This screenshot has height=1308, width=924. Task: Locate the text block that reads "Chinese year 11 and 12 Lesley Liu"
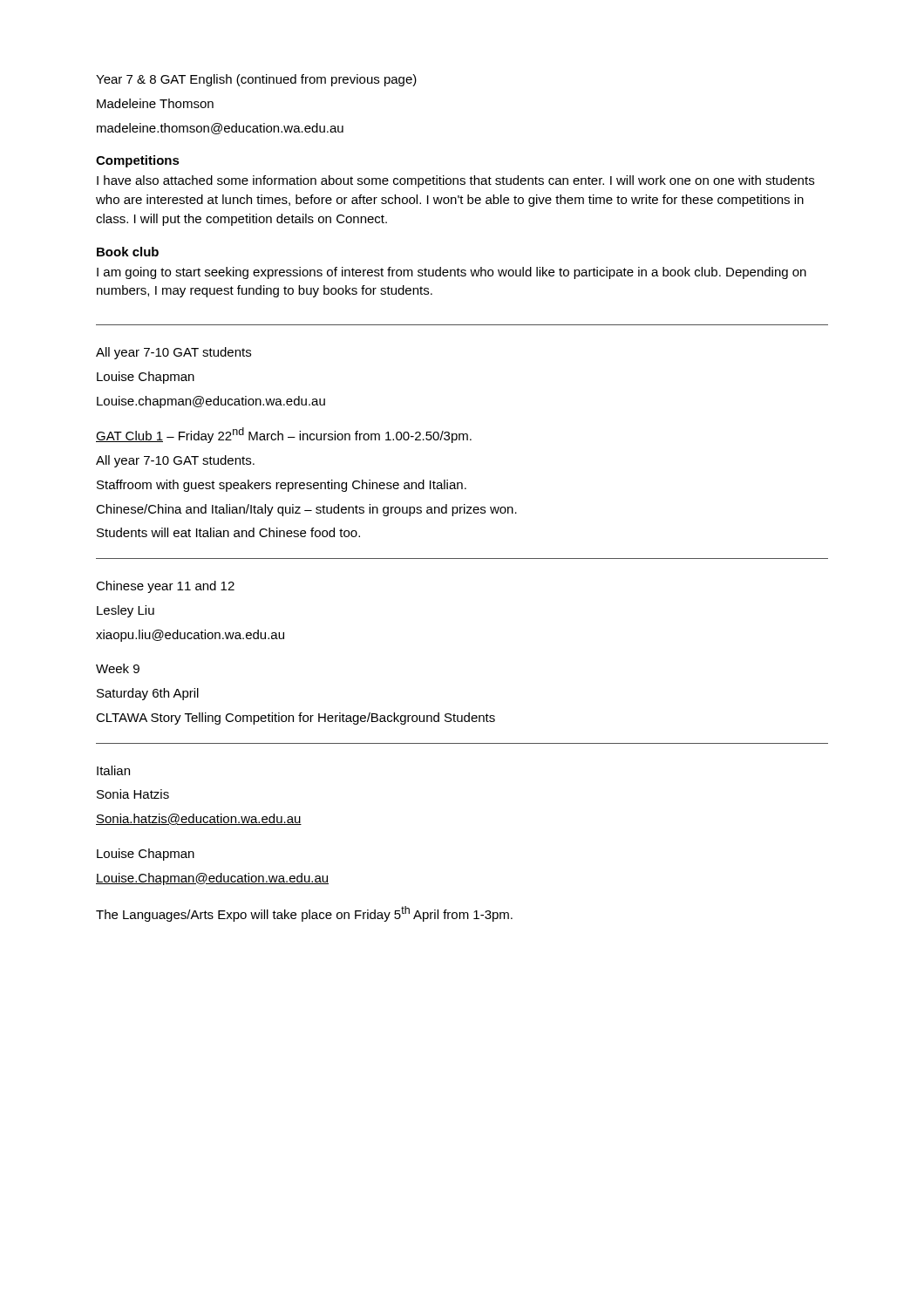pos(165,587)
